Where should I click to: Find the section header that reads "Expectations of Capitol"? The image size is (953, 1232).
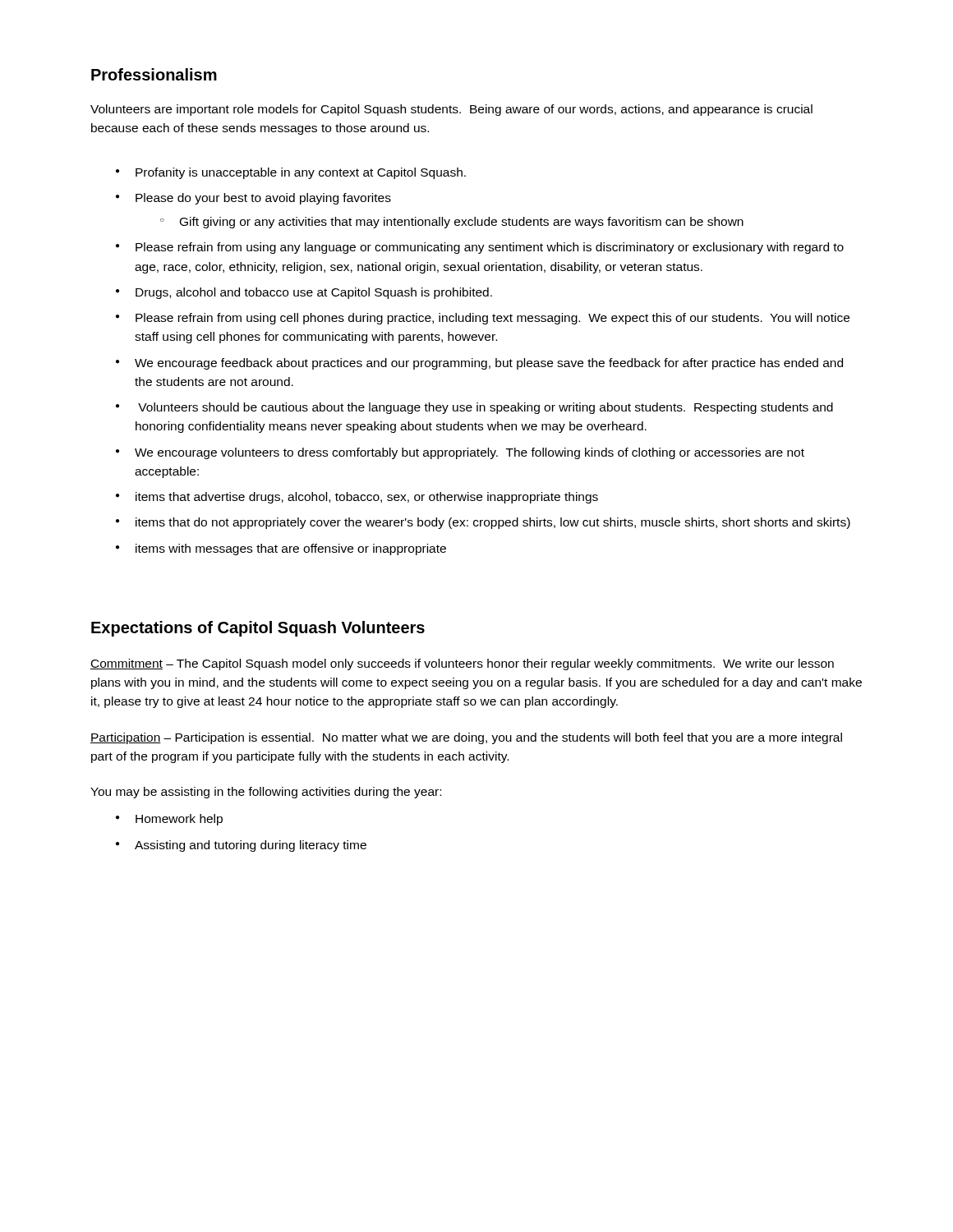coord(258,627)
